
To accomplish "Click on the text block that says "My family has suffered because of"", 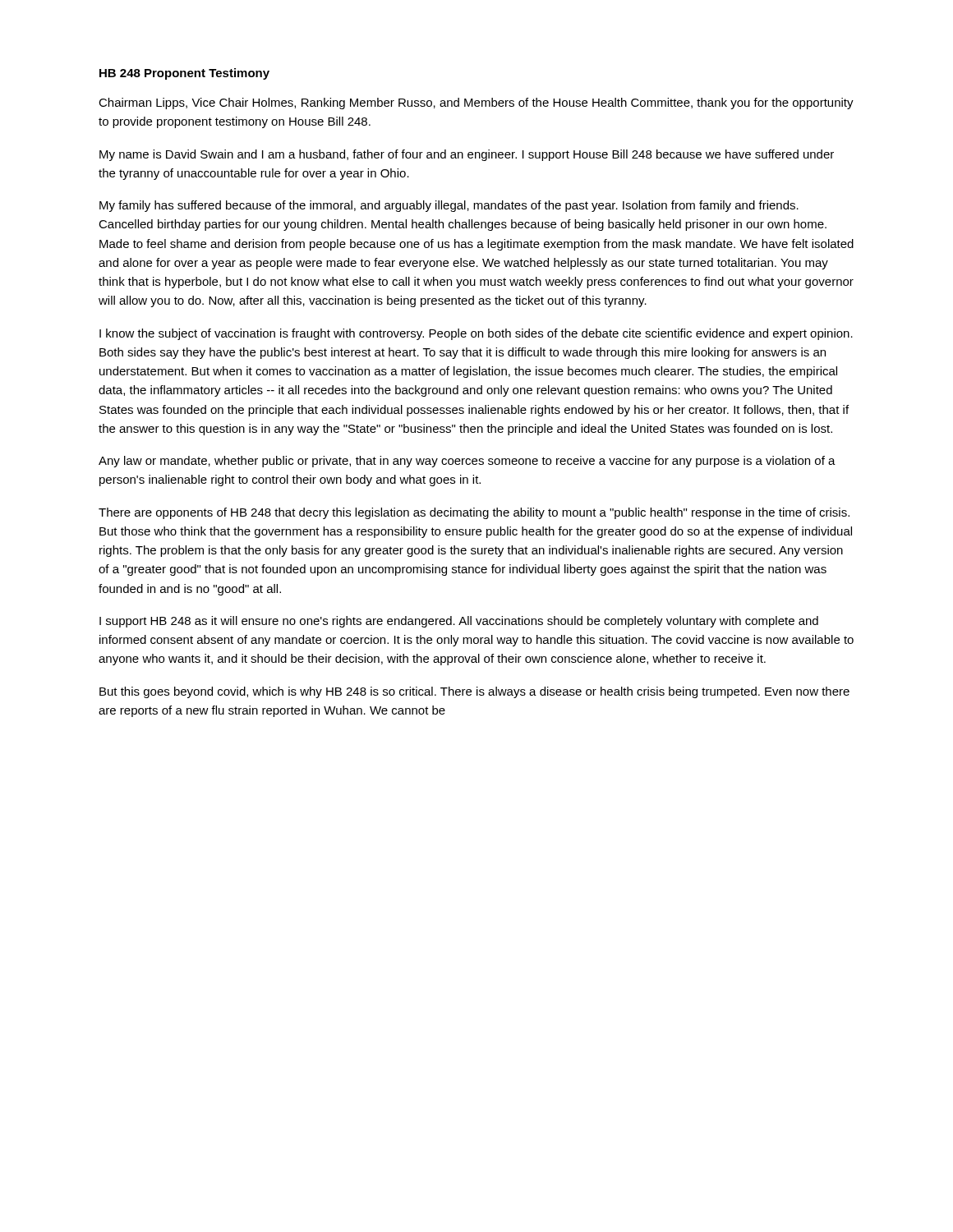I will point(476,253).
